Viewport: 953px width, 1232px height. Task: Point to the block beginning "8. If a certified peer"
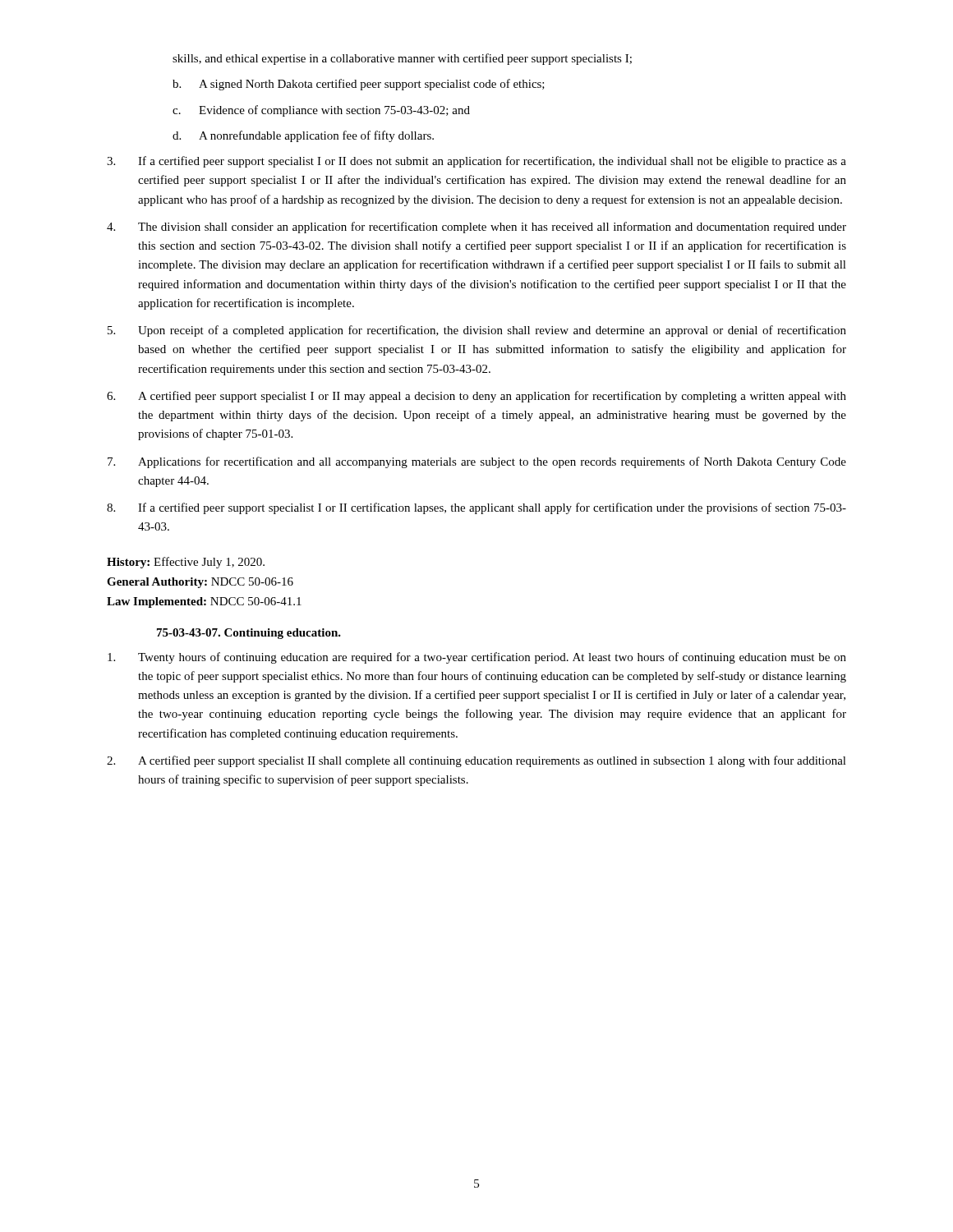pyautogui.click(x=476, y=518)
